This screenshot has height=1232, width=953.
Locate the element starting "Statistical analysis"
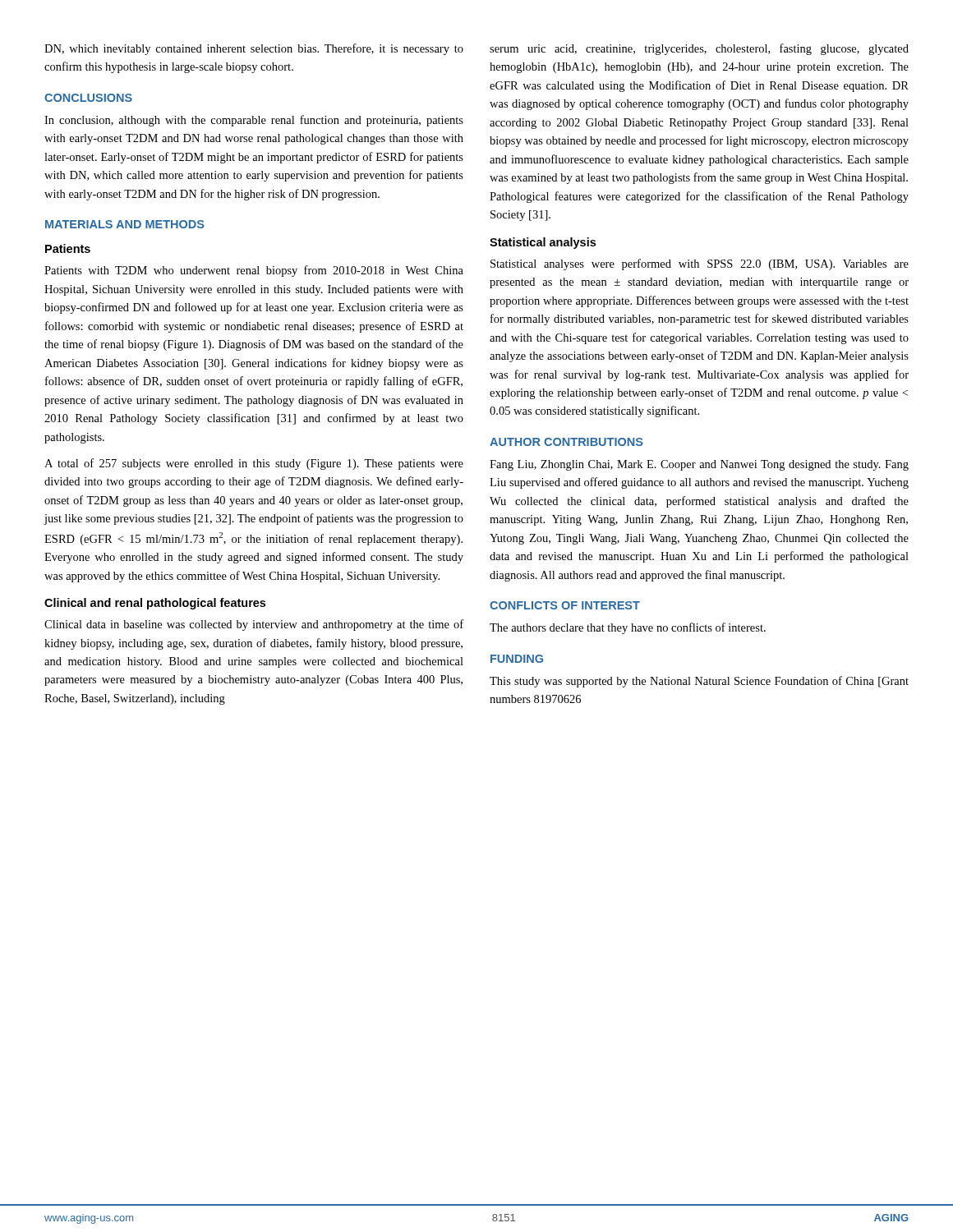[543, 242]
